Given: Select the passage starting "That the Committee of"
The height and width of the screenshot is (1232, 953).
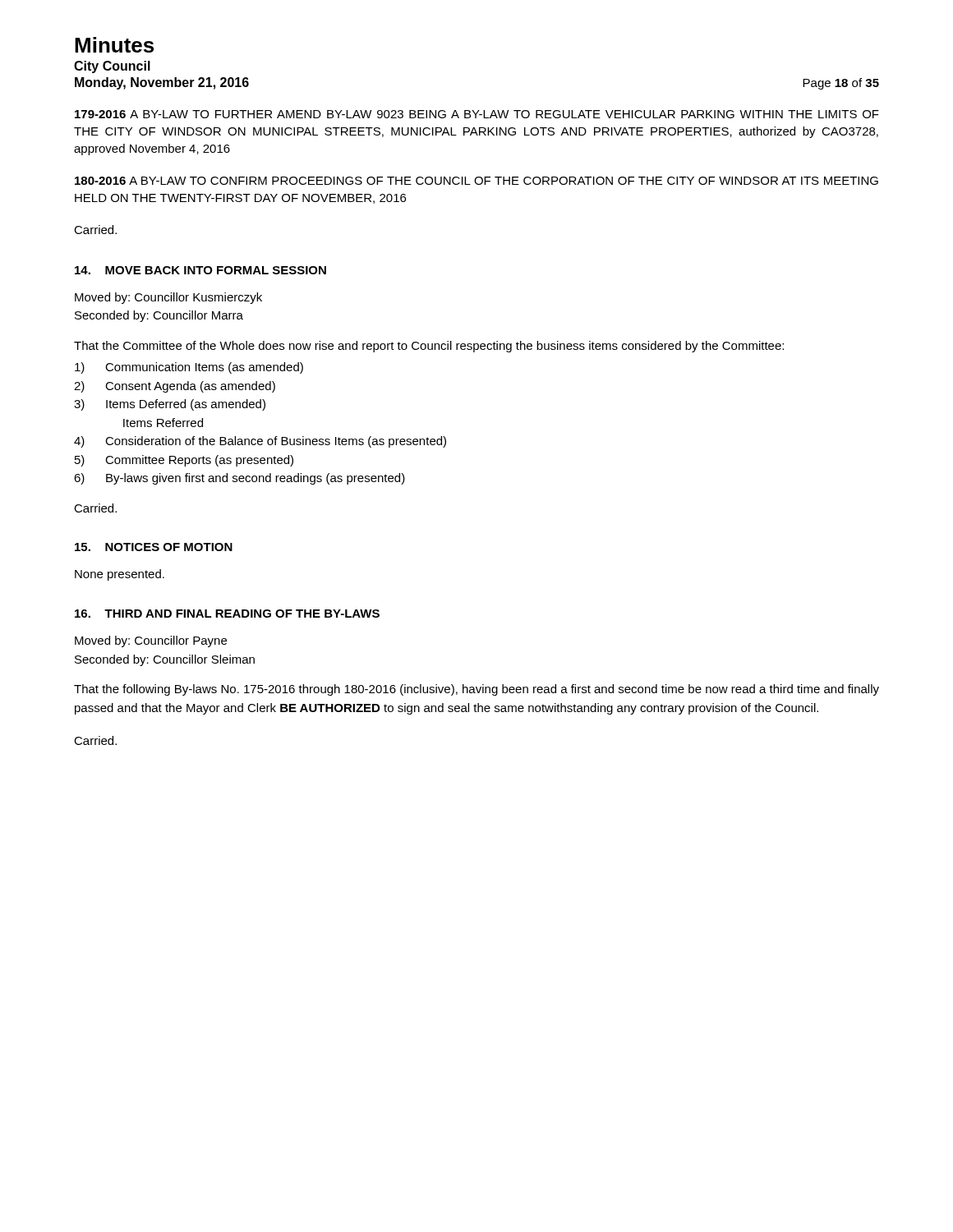Looking at the screenshot, I should pos(429,345).
